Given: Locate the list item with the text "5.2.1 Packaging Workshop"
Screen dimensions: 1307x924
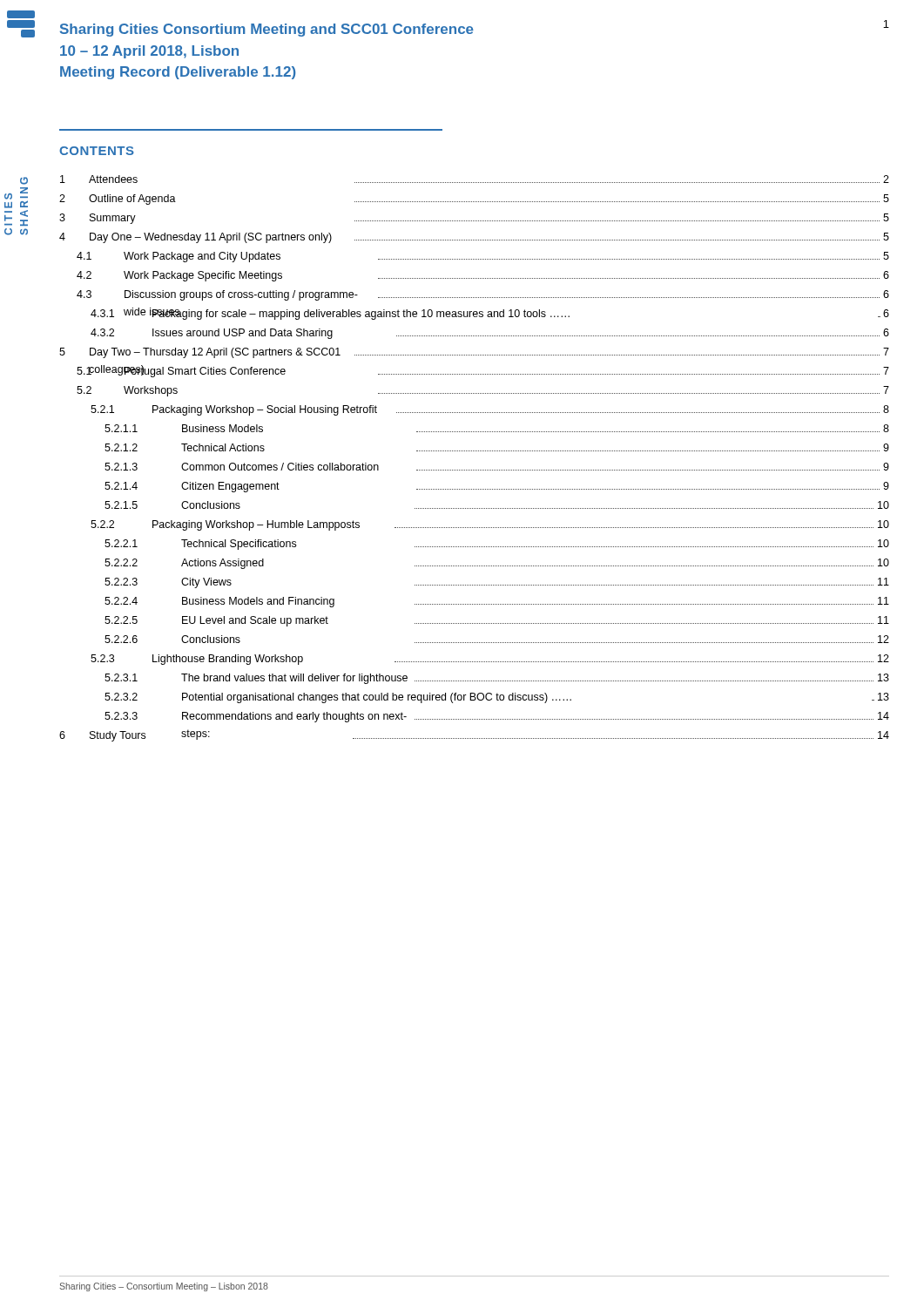Looking at the screenshot, I should pos(474,410).
